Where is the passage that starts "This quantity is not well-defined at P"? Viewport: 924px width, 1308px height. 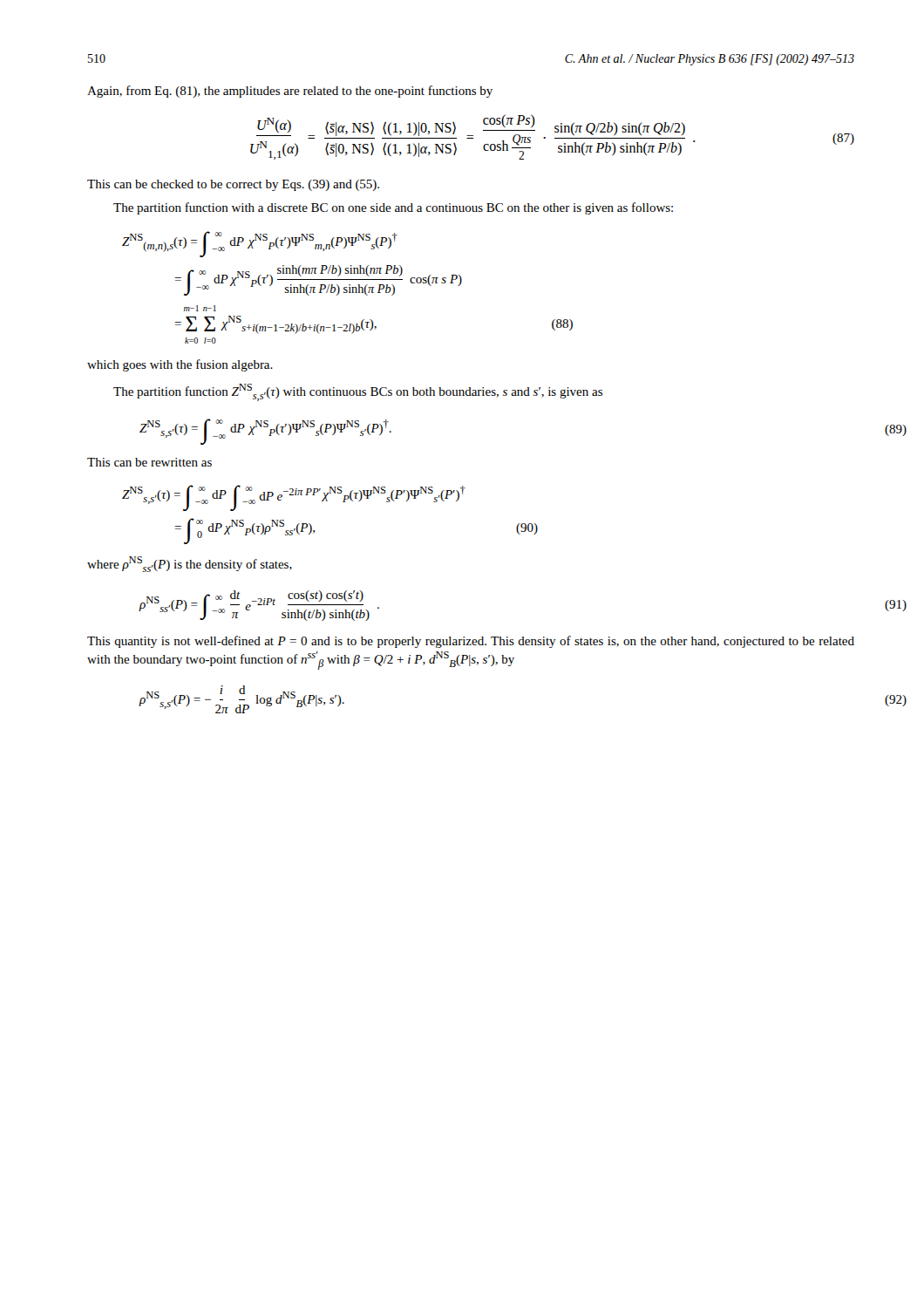point(471,651)
